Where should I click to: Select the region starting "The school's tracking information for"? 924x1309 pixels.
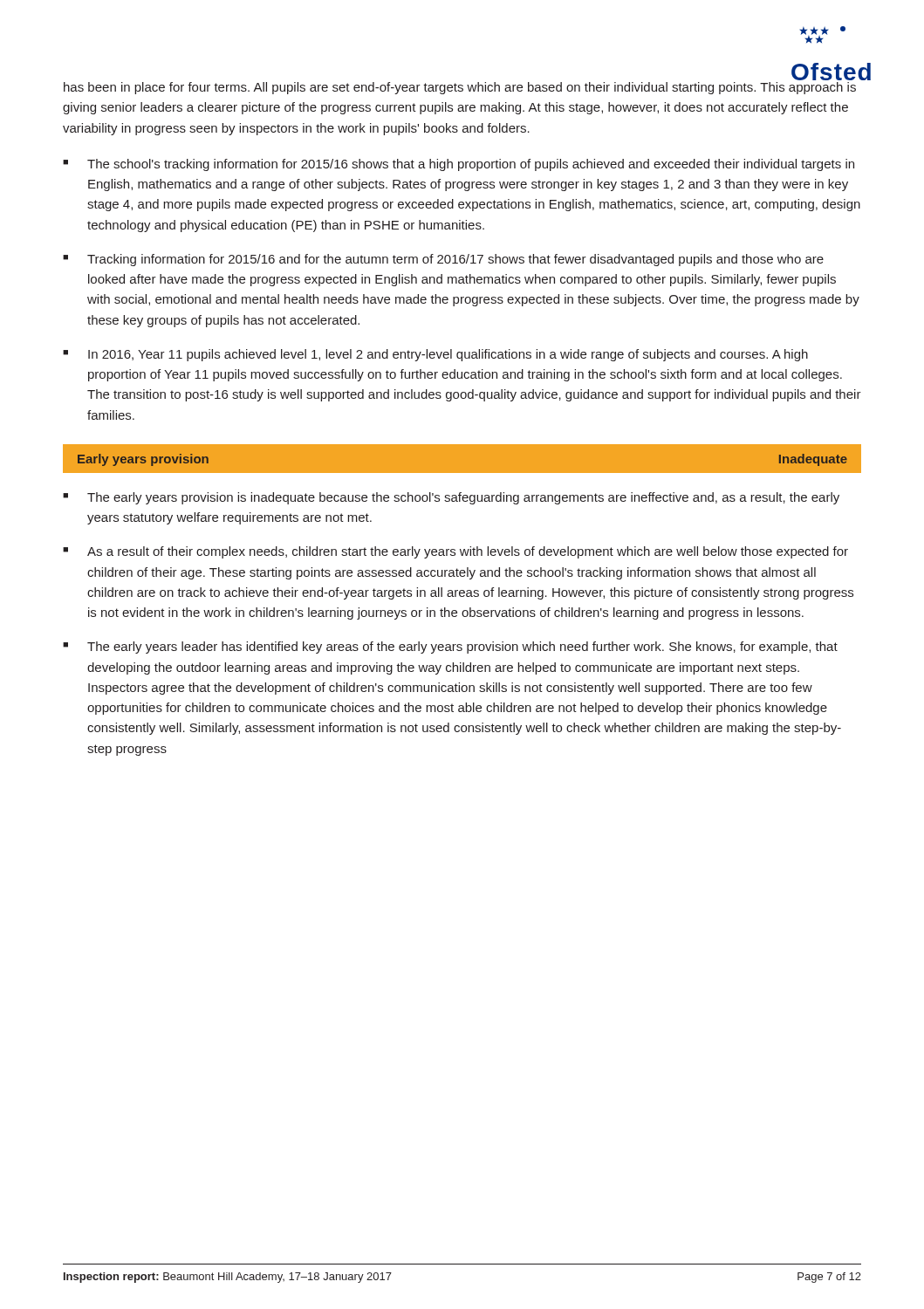coord(474,194)
